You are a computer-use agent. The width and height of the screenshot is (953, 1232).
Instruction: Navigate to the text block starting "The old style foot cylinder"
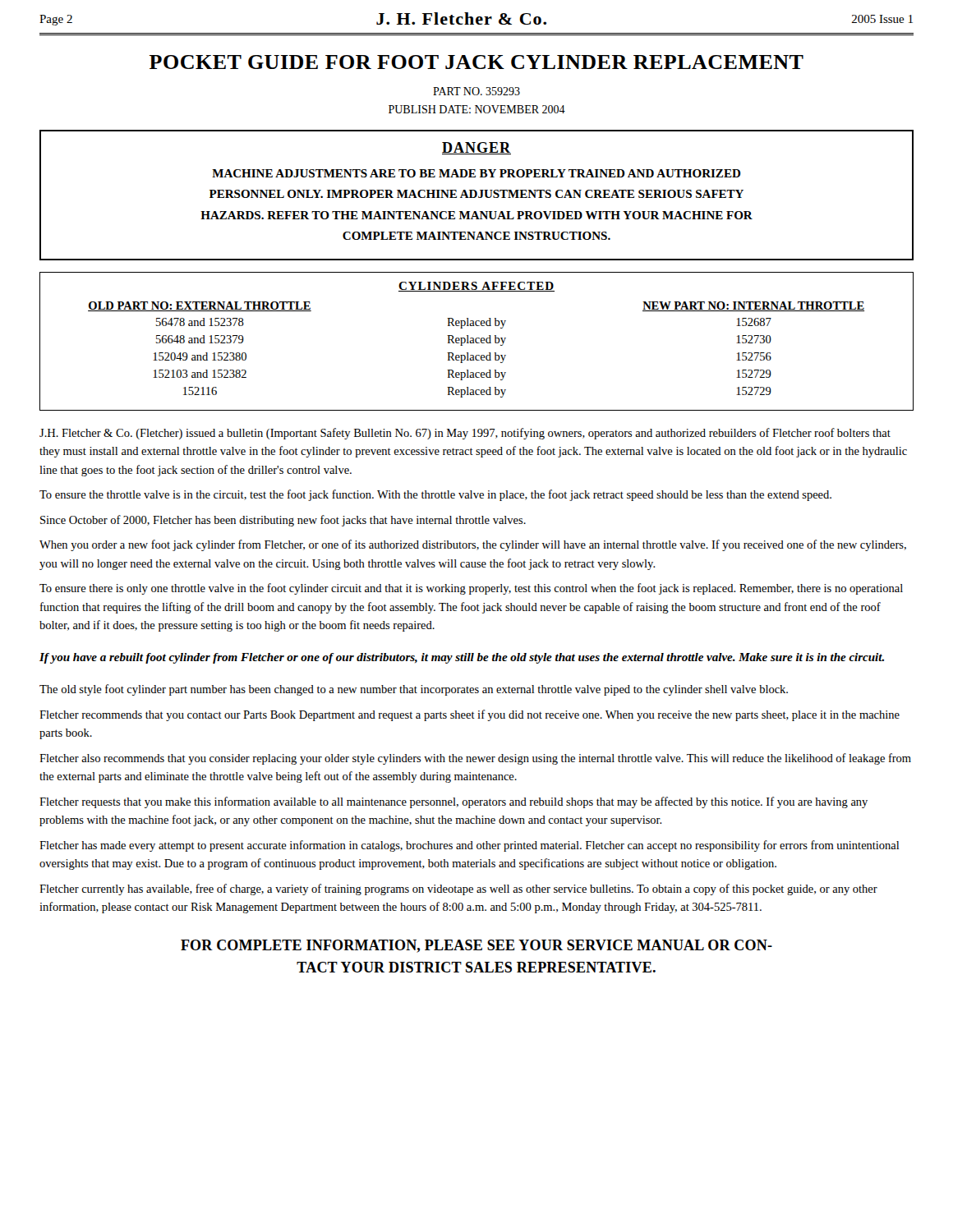(x=414, y=689)
